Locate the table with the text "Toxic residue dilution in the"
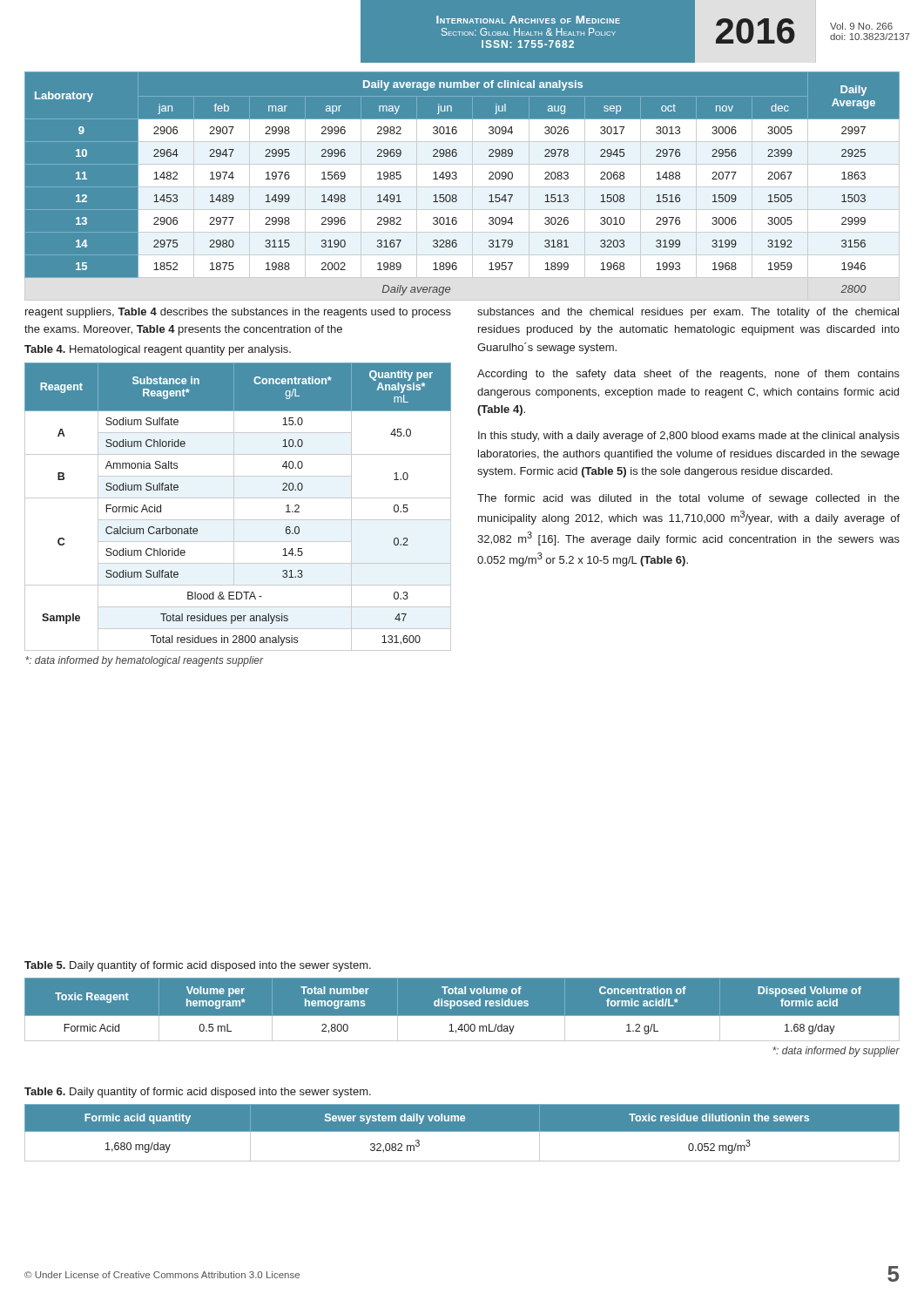 (x=462, y=1133)
